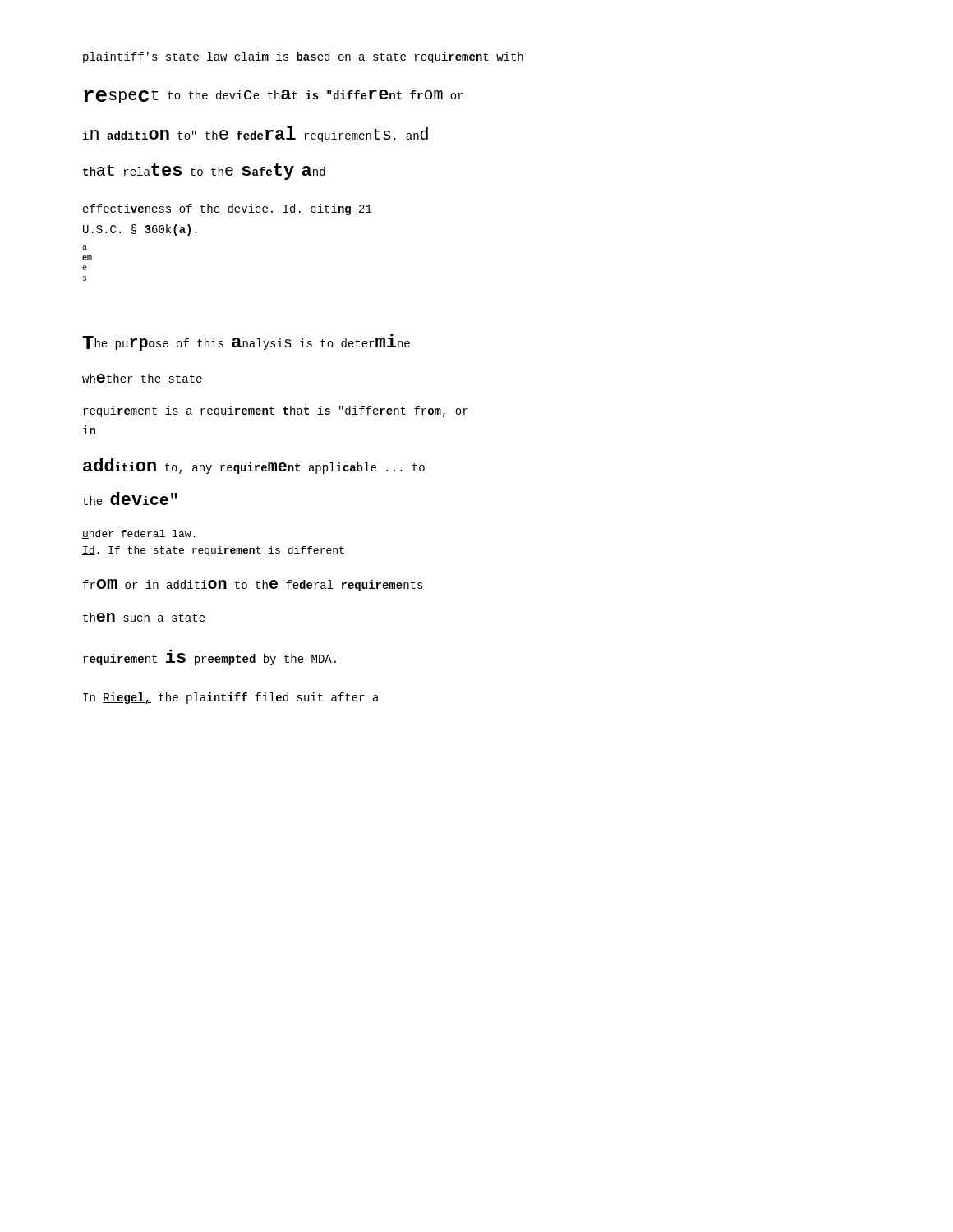Click on the region starting "effectiveness of the device. Id."
Image resolution: width=953 pixels, height=1232 pixels.
coord(227,220)
